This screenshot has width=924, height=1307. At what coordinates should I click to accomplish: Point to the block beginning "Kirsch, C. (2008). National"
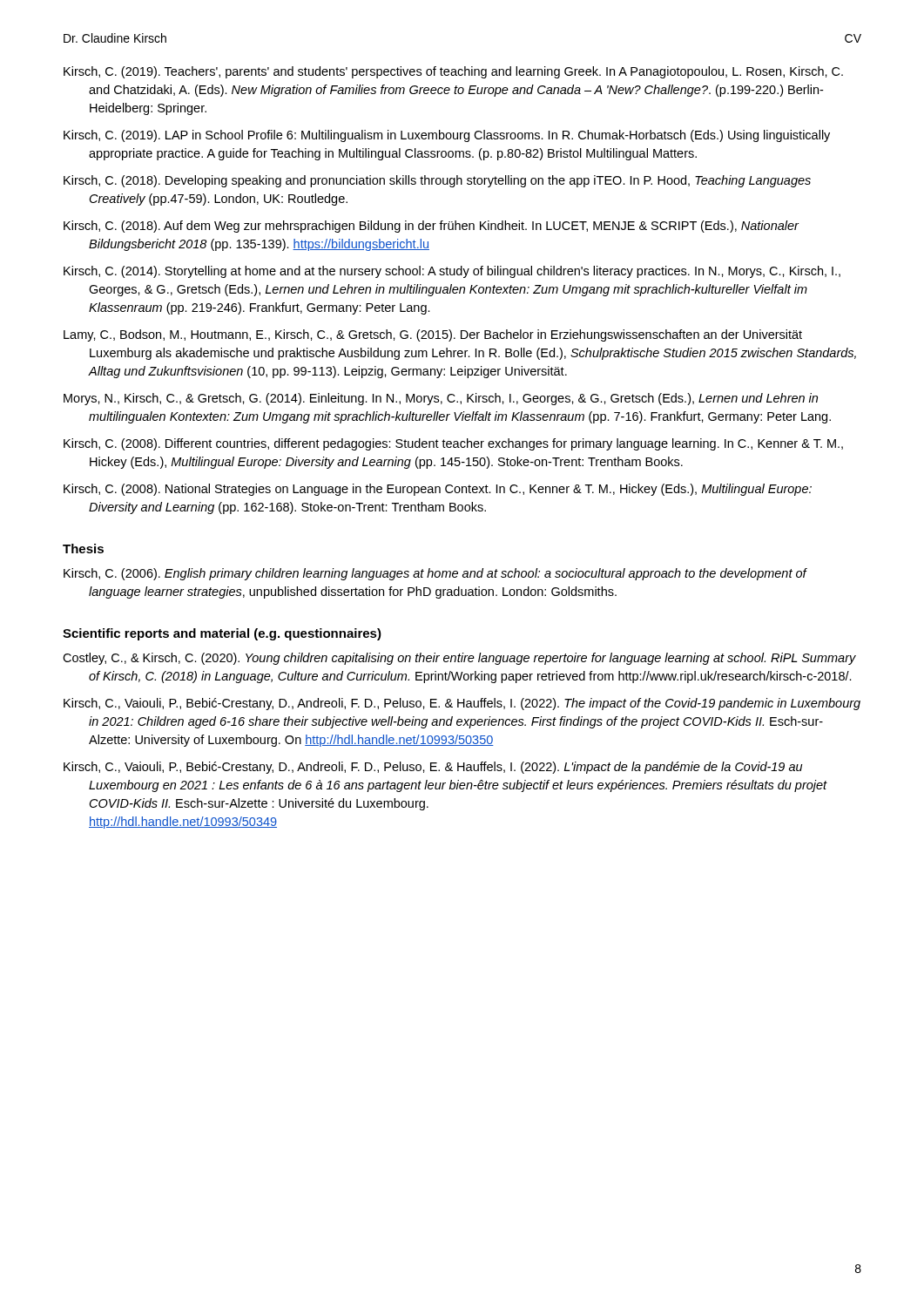437,498
